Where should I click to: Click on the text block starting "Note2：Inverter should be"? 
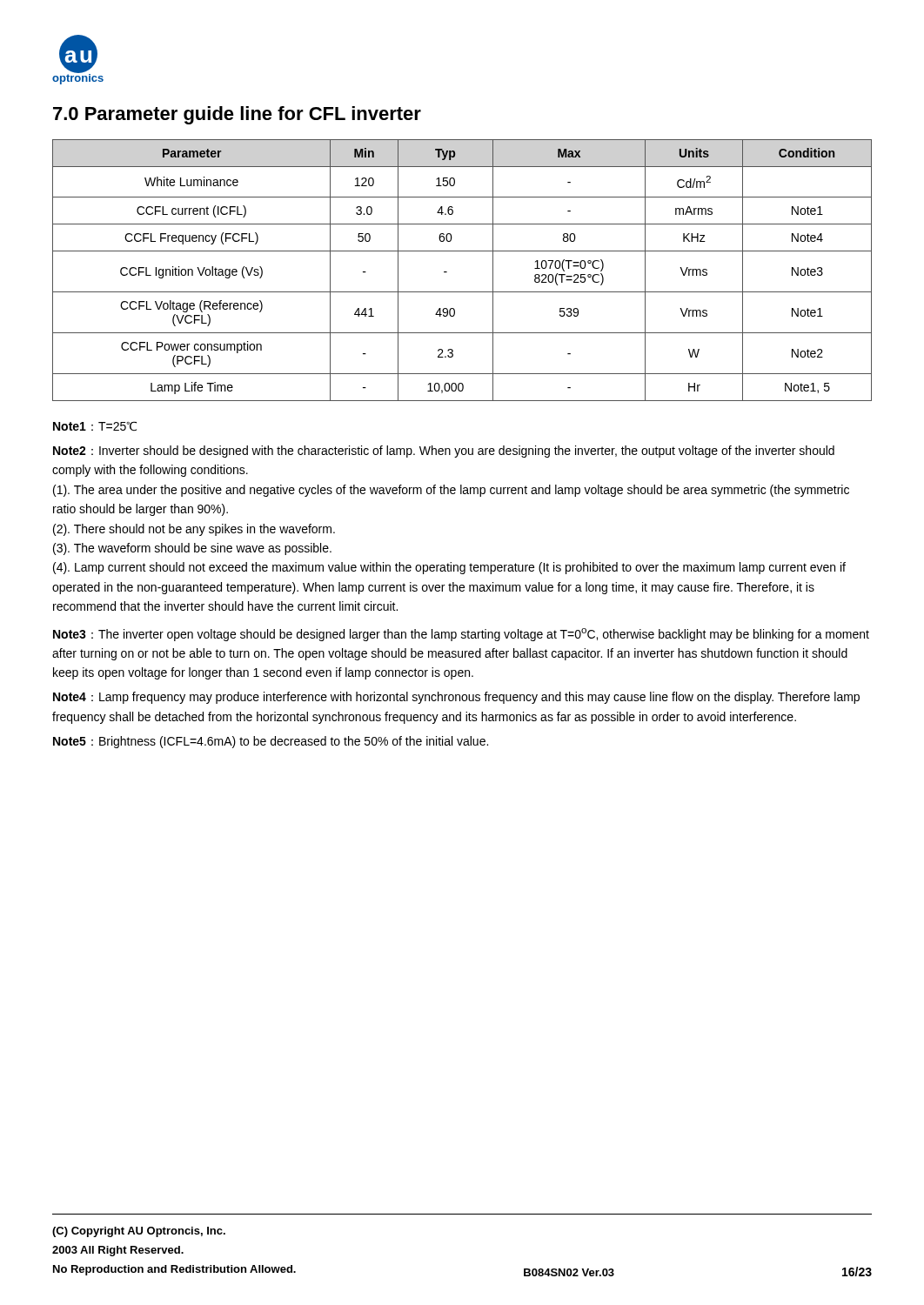tap(444, 452)
